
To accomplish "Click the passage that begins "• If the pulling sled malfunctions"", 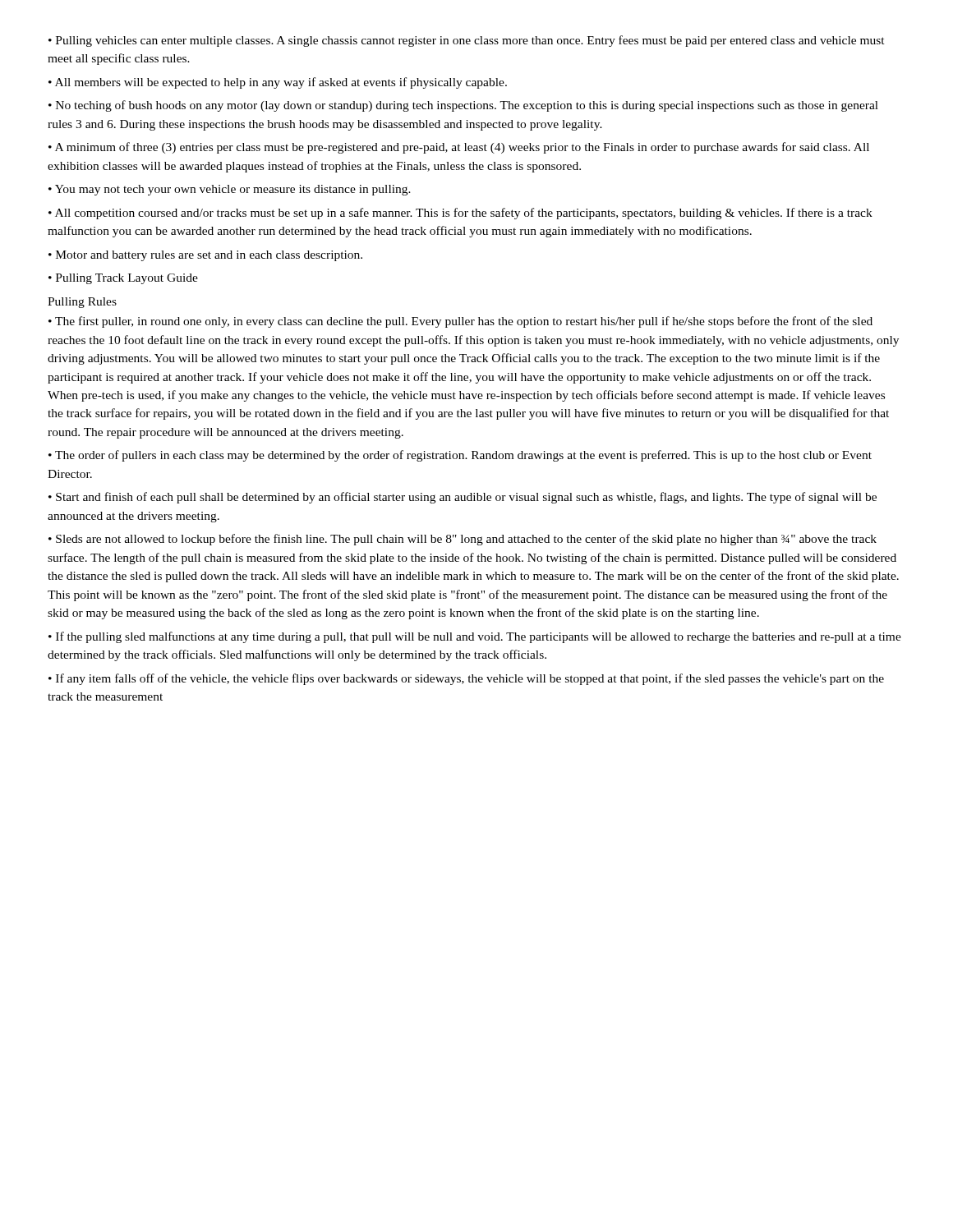I will pos(474,645).
